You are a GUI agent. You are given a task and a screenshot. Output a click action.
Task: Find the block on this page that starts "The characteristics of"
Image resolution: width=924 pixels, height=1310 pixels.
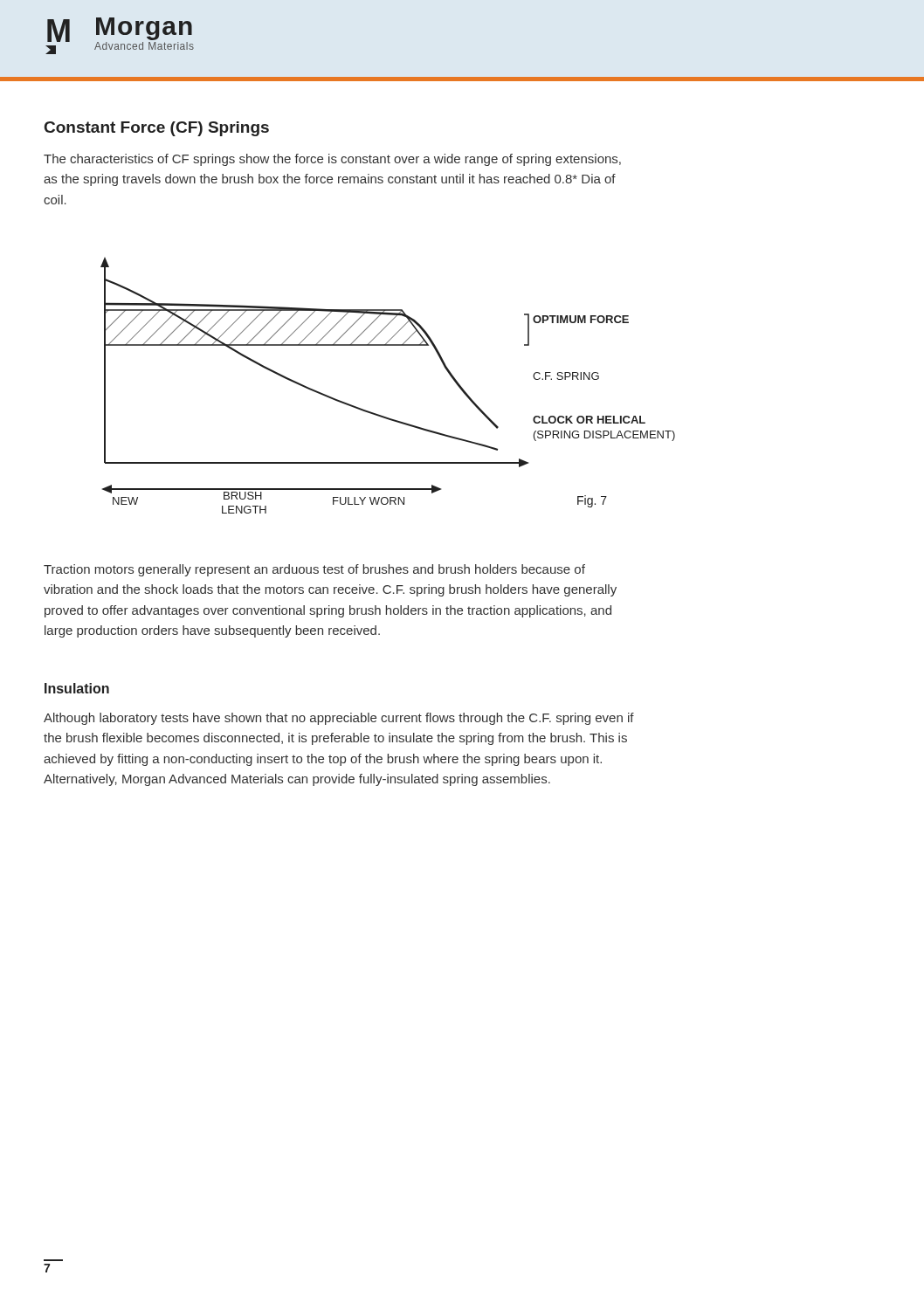click(333, 179)
